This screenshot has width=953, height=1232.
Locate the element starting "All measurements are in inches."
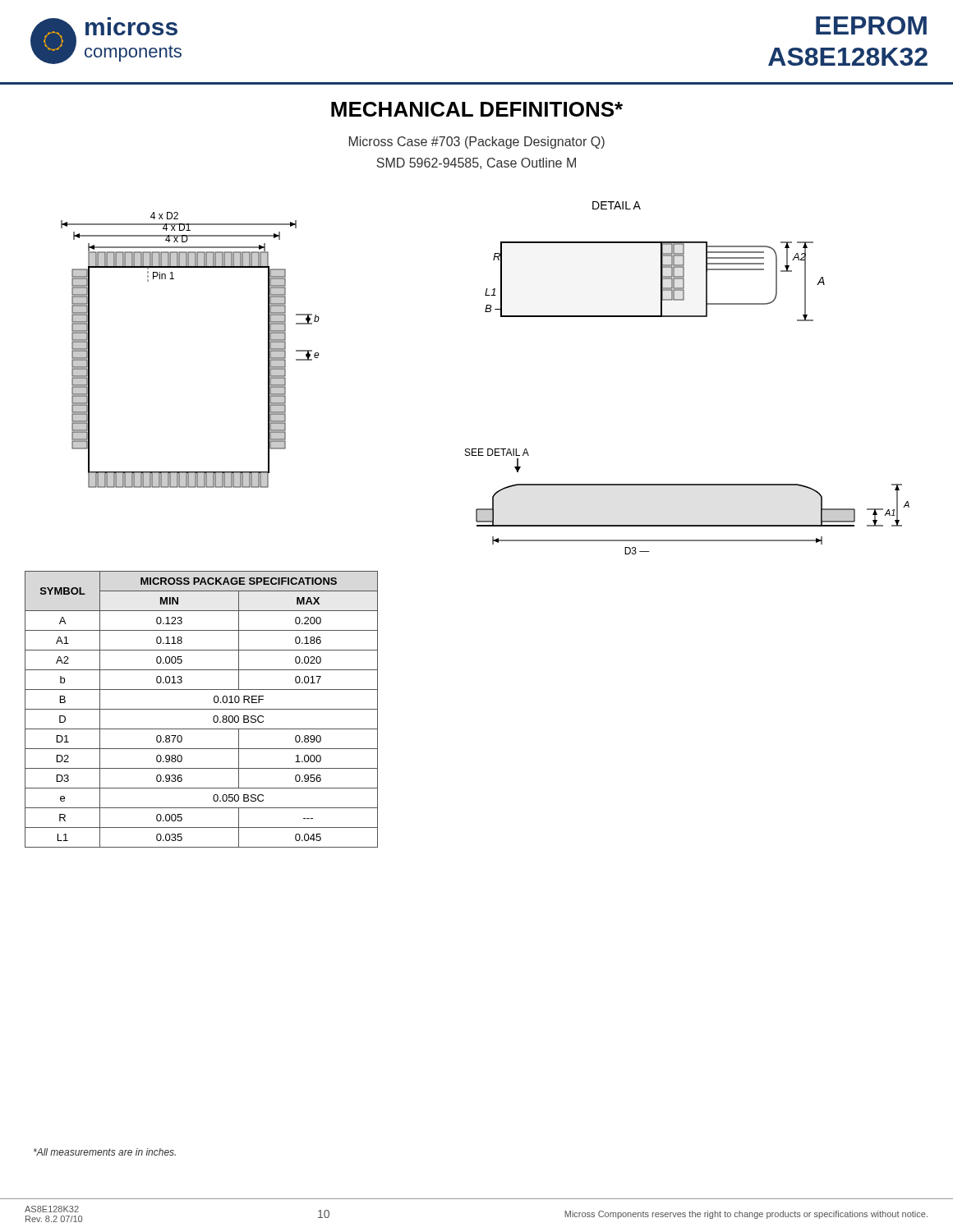105,1152
